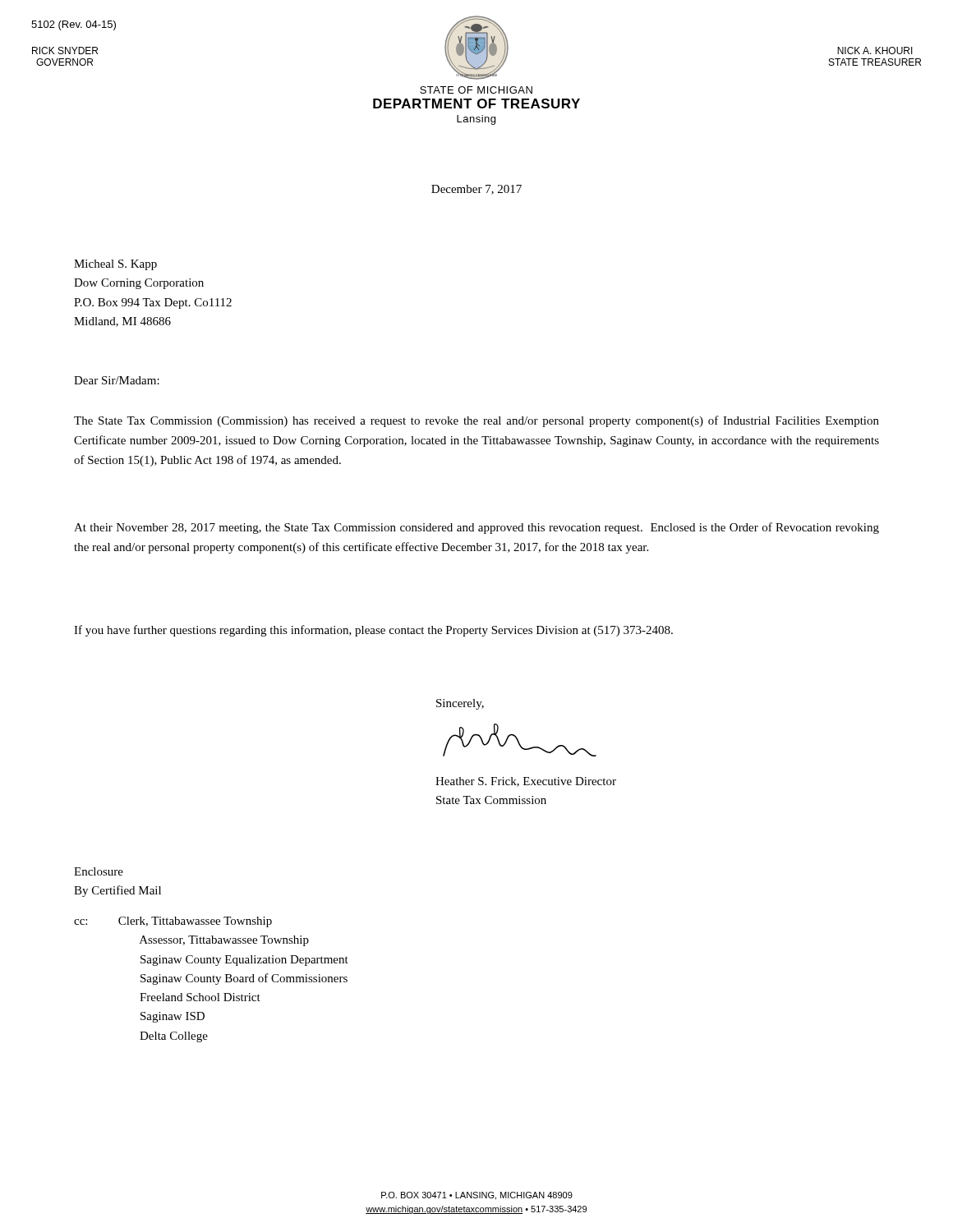The image size is (953, 1232).
Task: Locate the text block containing "NICK A. KHOURI STATE"
Action: [875, 57]
